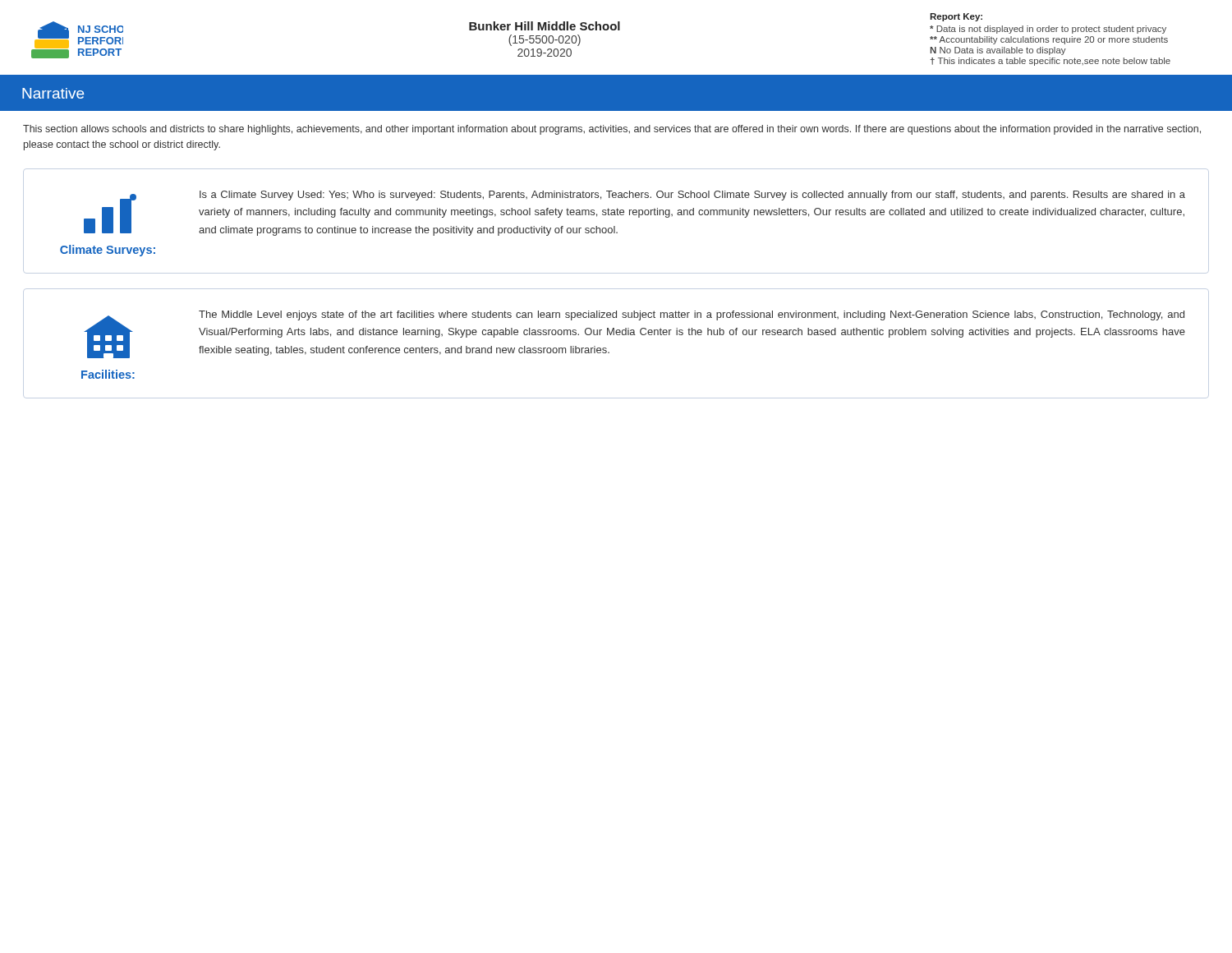
Task: Point to the block beginning "This section allows schools and"
Action: point(612,137)
